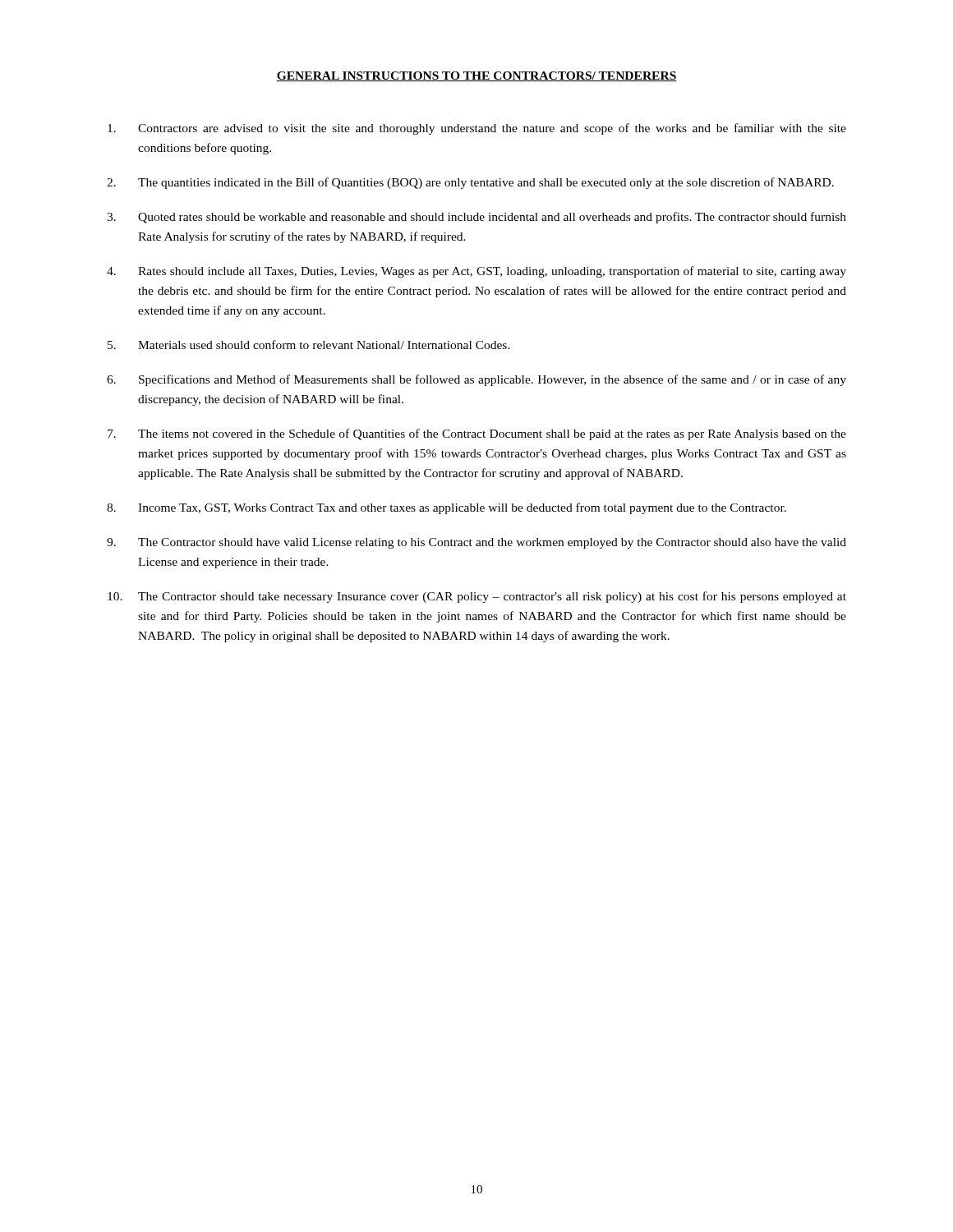This screenshot has width=953, height=1232.
Task: Find the passage starting "8. Income Tax, GST, Works Contract Tax and"
Action: click(x=476, y=508)
